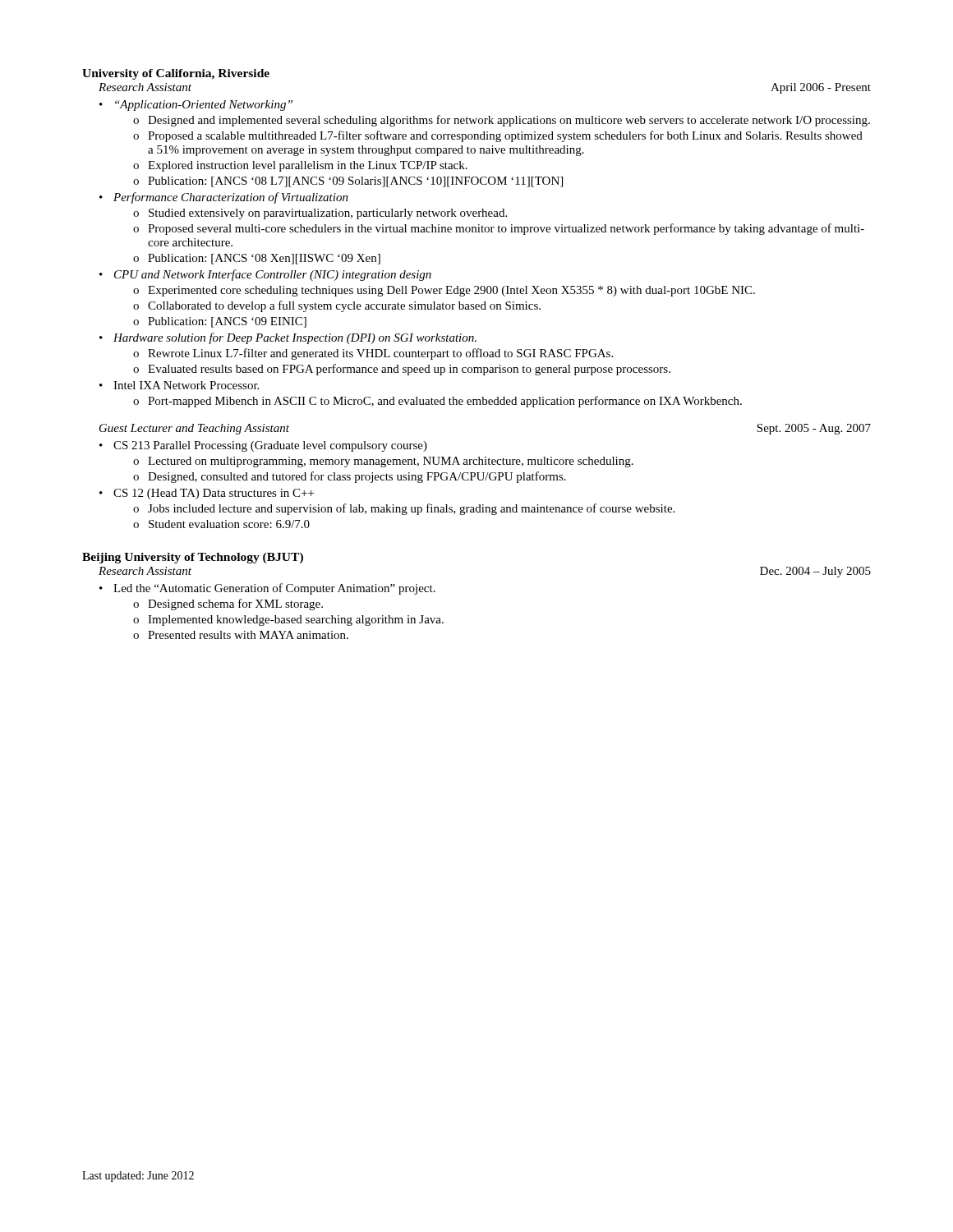Click on the region starting "Performance Characterization of"

click(x=492, y=228)
